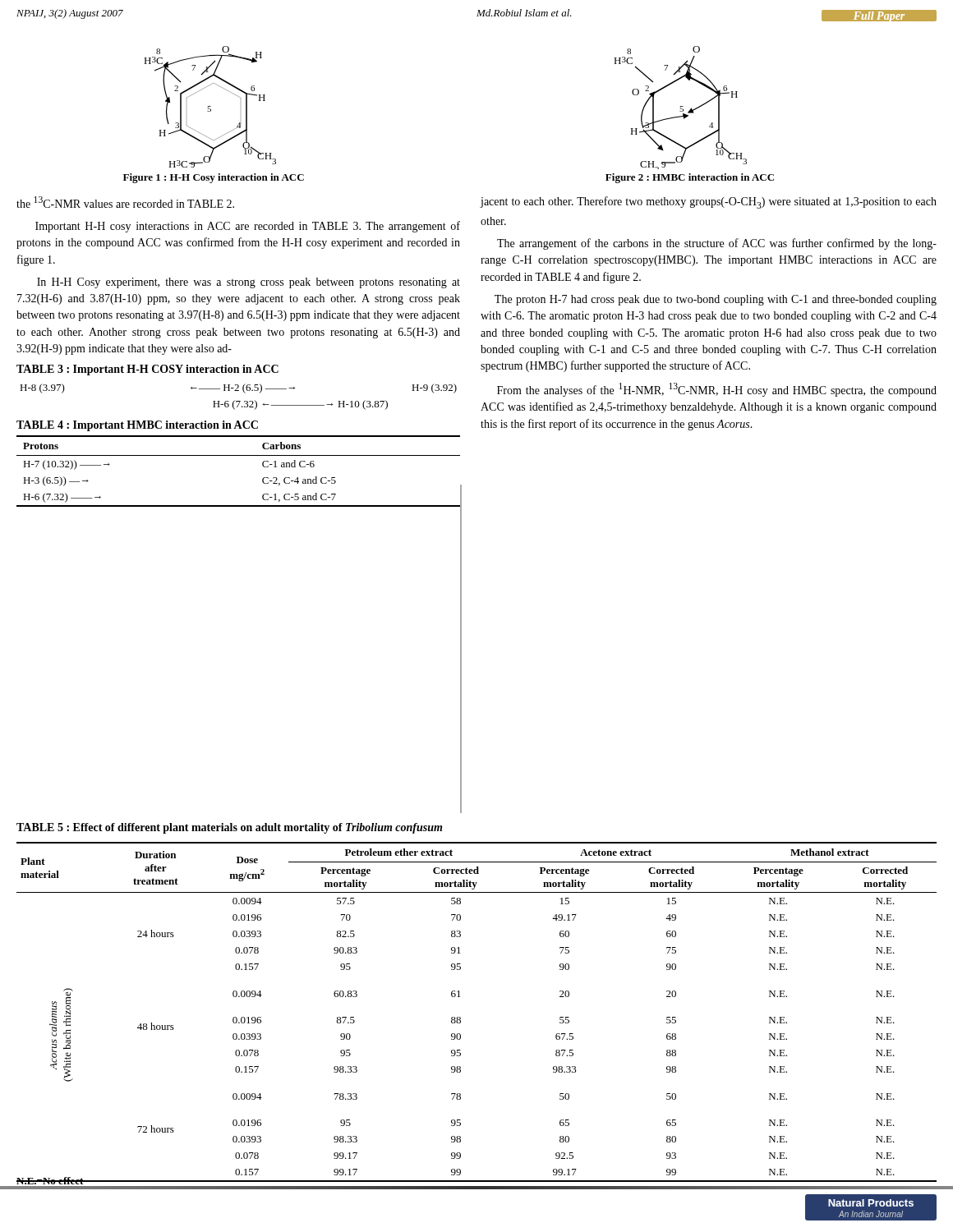Locate the table with the text "H-6 (7.32) ——→"
Screen dimensions: 1232x953
238,471
